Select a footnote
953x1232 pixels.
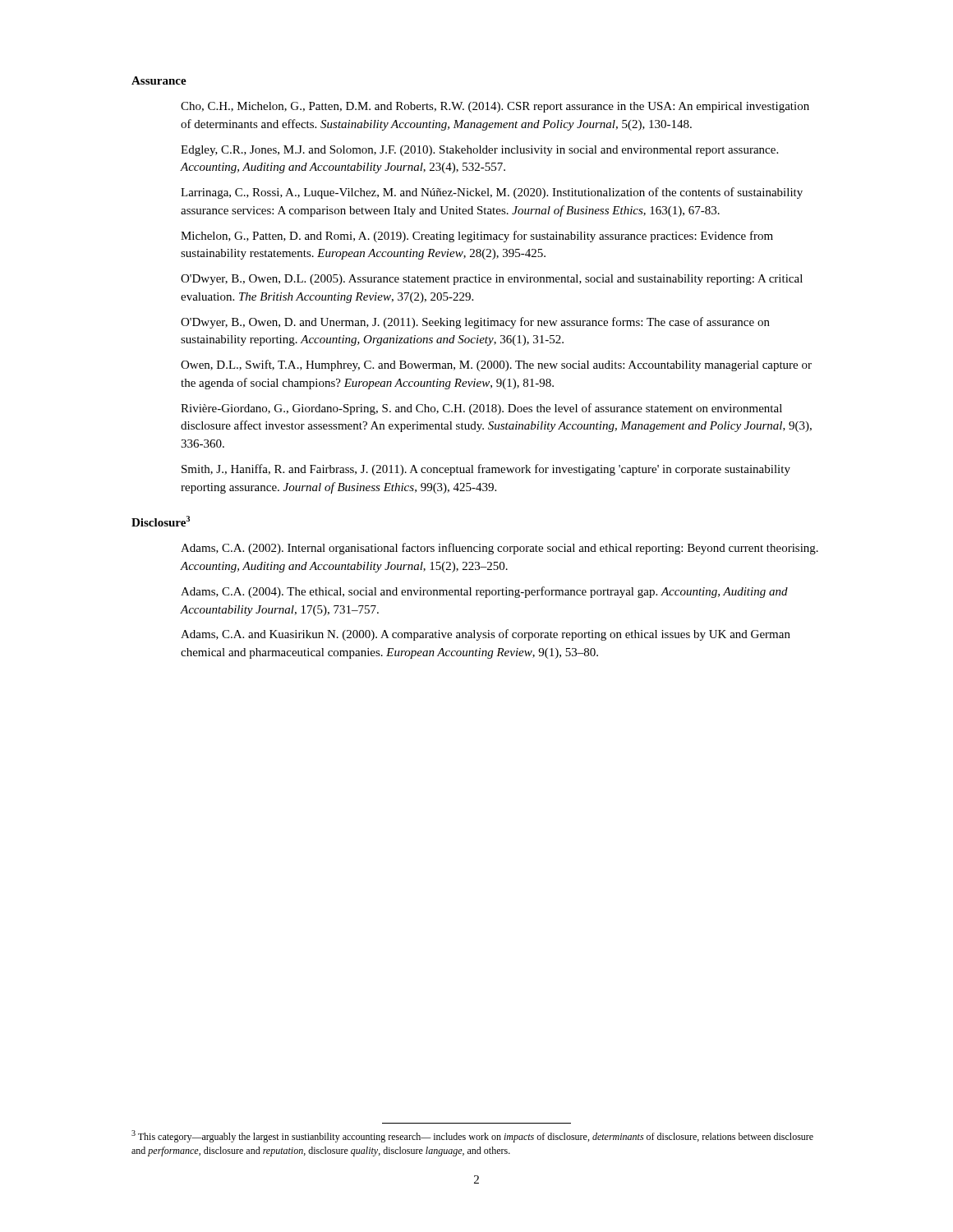[472, 1143]
